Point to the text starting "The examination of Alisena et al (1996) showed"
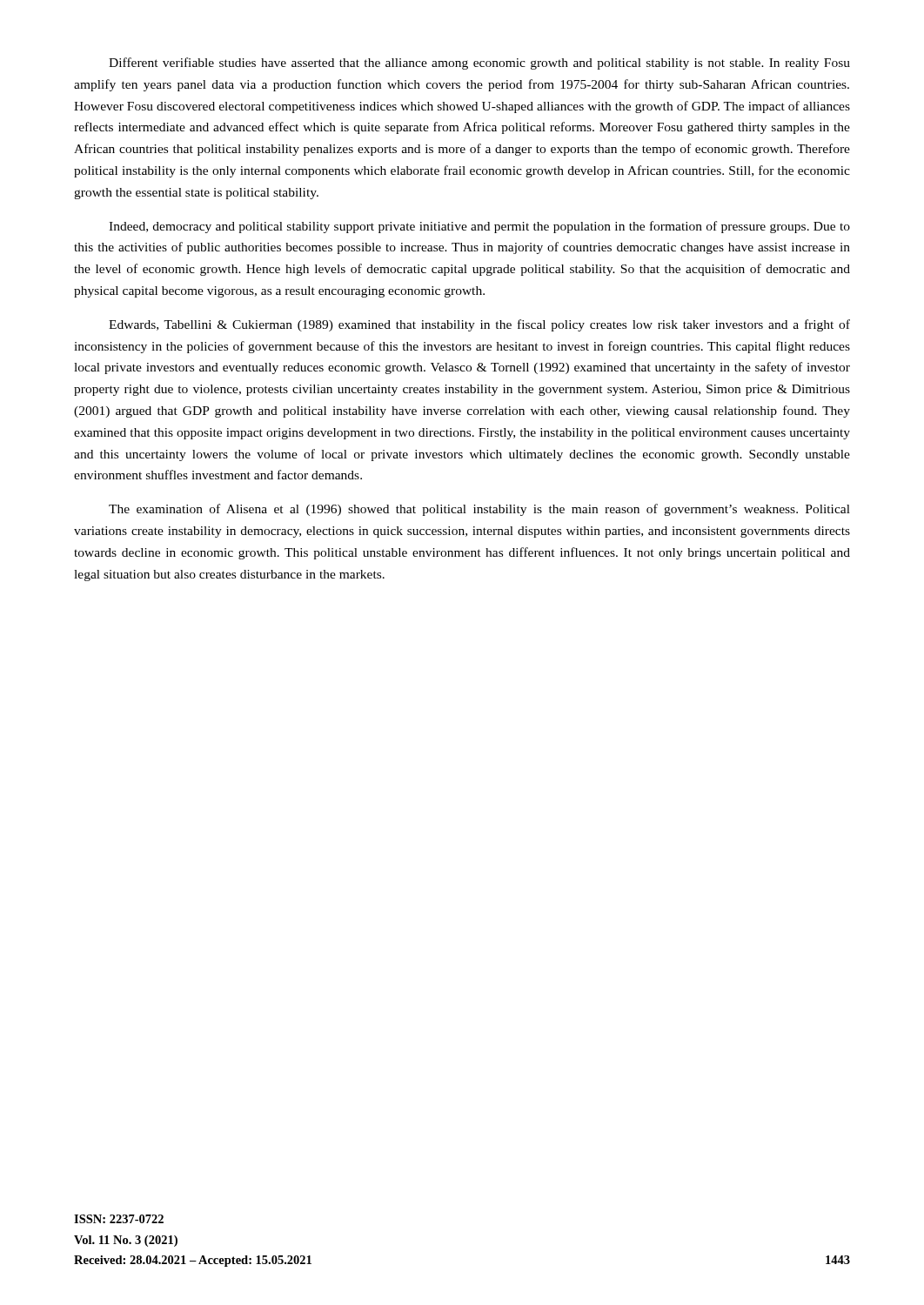 coord(462,542)
